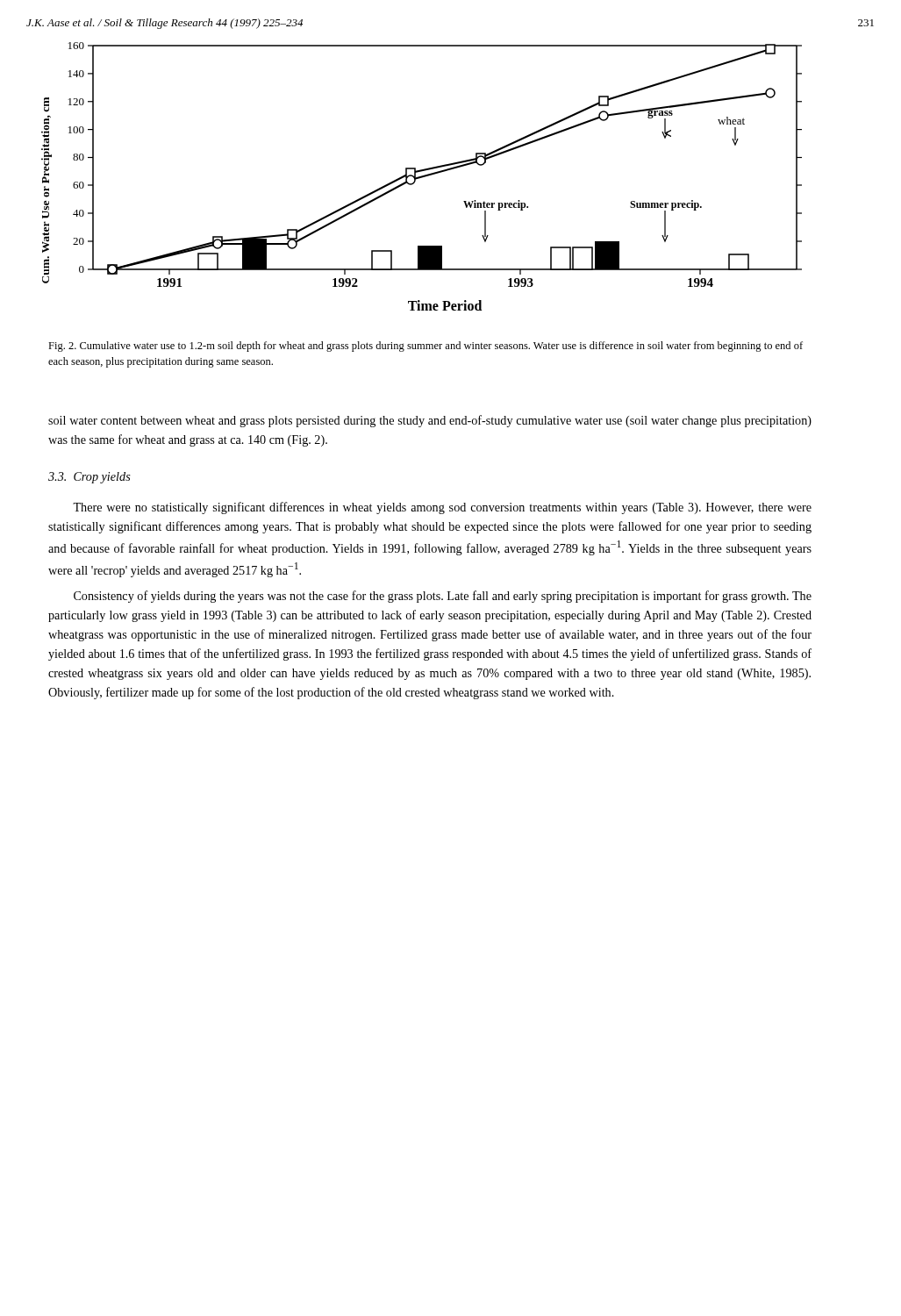Locate the section header with the text "3.3. Crop yields"
The width and height of the screenshot is (901, 1316).
(x=89, y=476)
